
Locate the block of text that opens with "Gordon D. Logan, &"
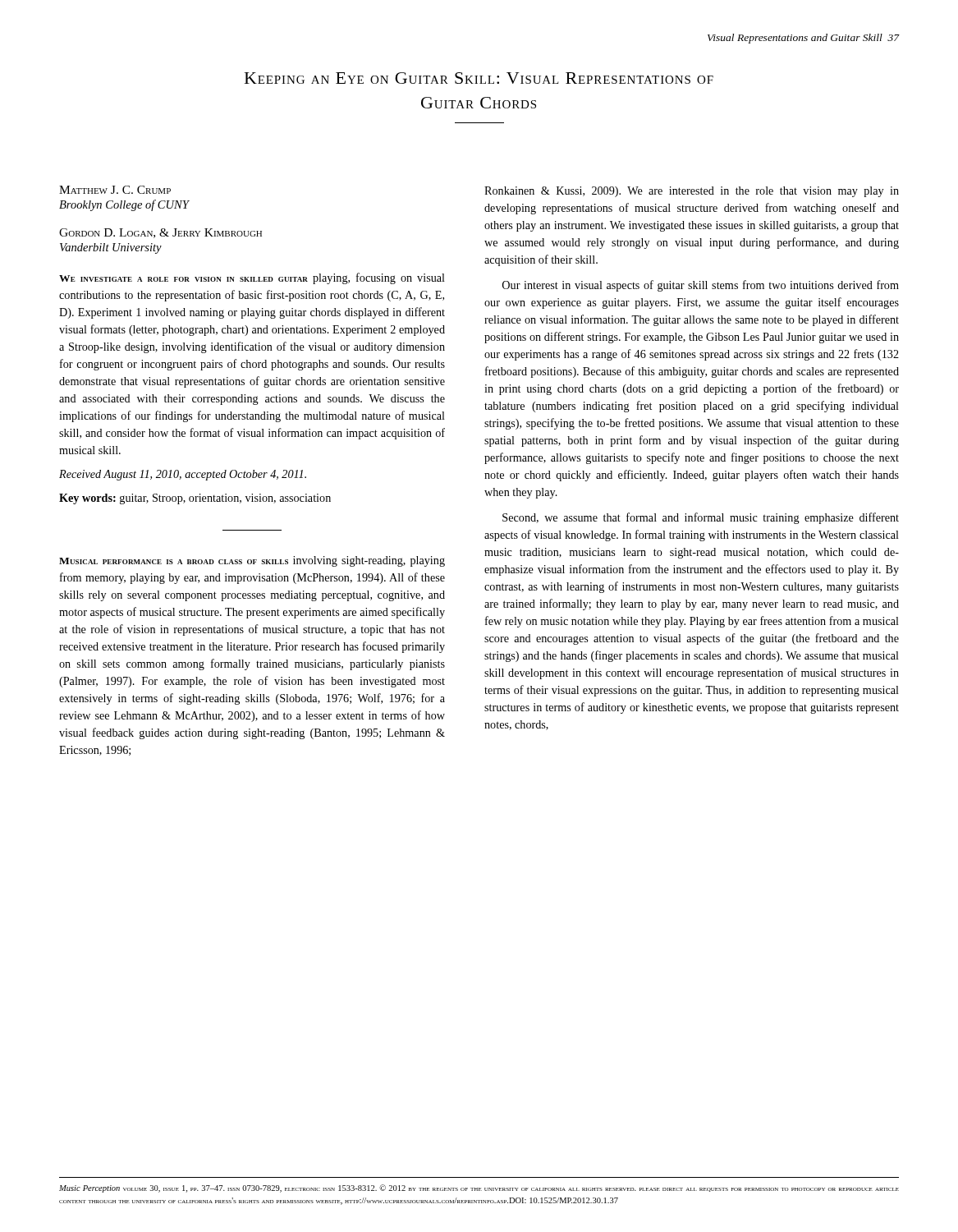[252, 240]
